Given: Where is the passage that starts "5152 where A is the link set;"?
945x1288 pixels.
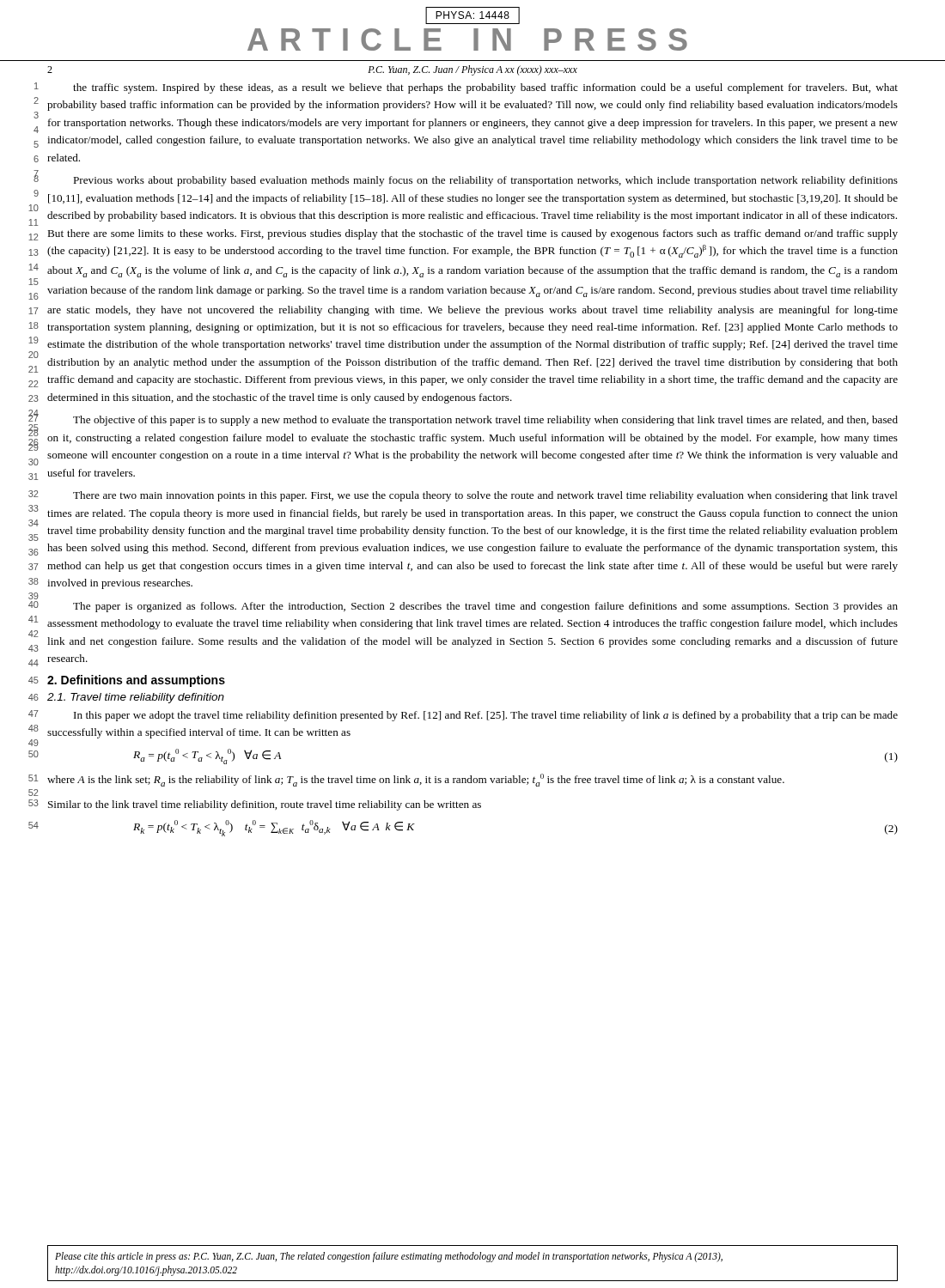Looking at the screenshot, I should 472,781.
